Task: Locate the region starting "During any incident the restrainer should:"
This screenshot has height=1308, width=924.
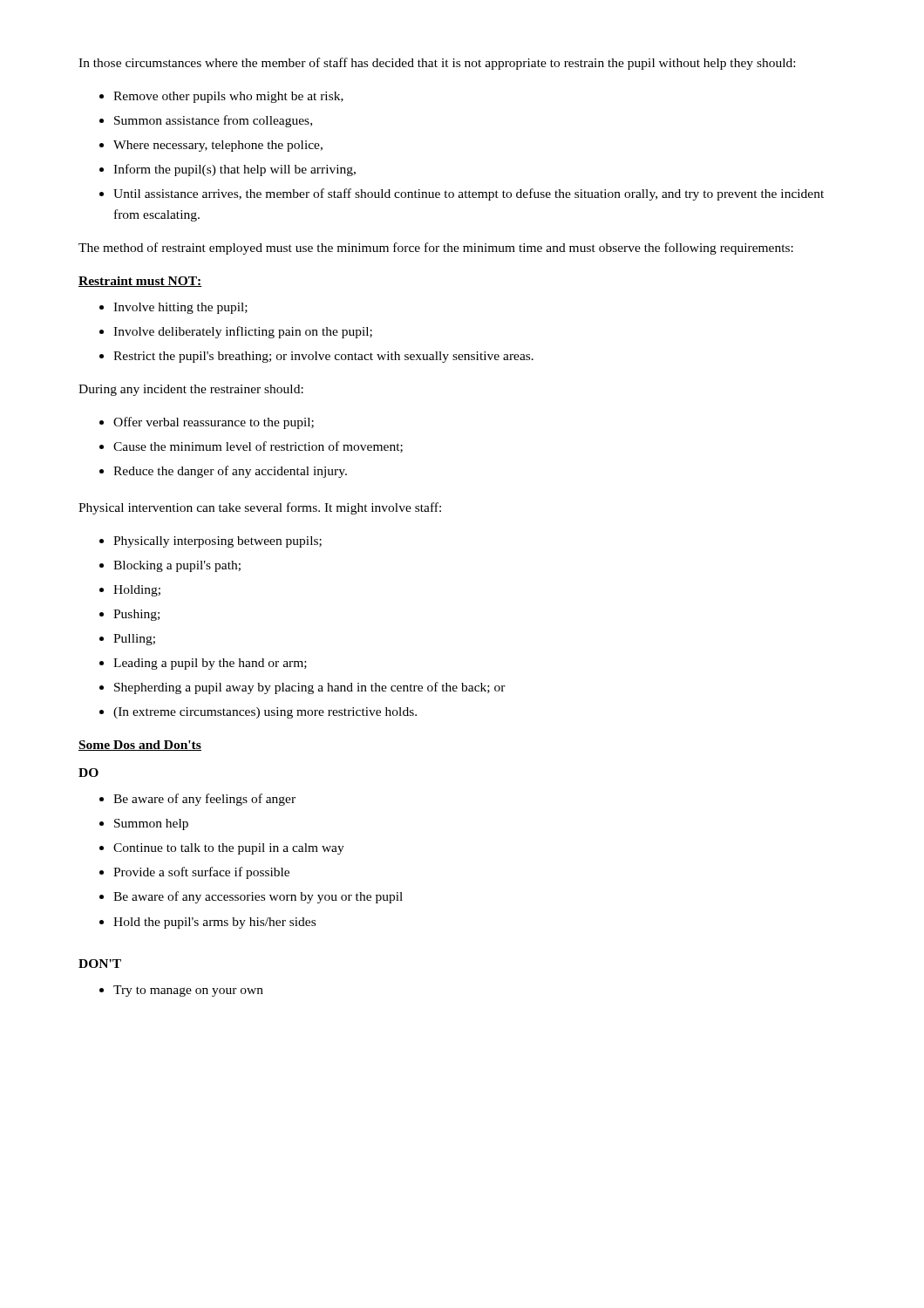Action: coord(191,389)
